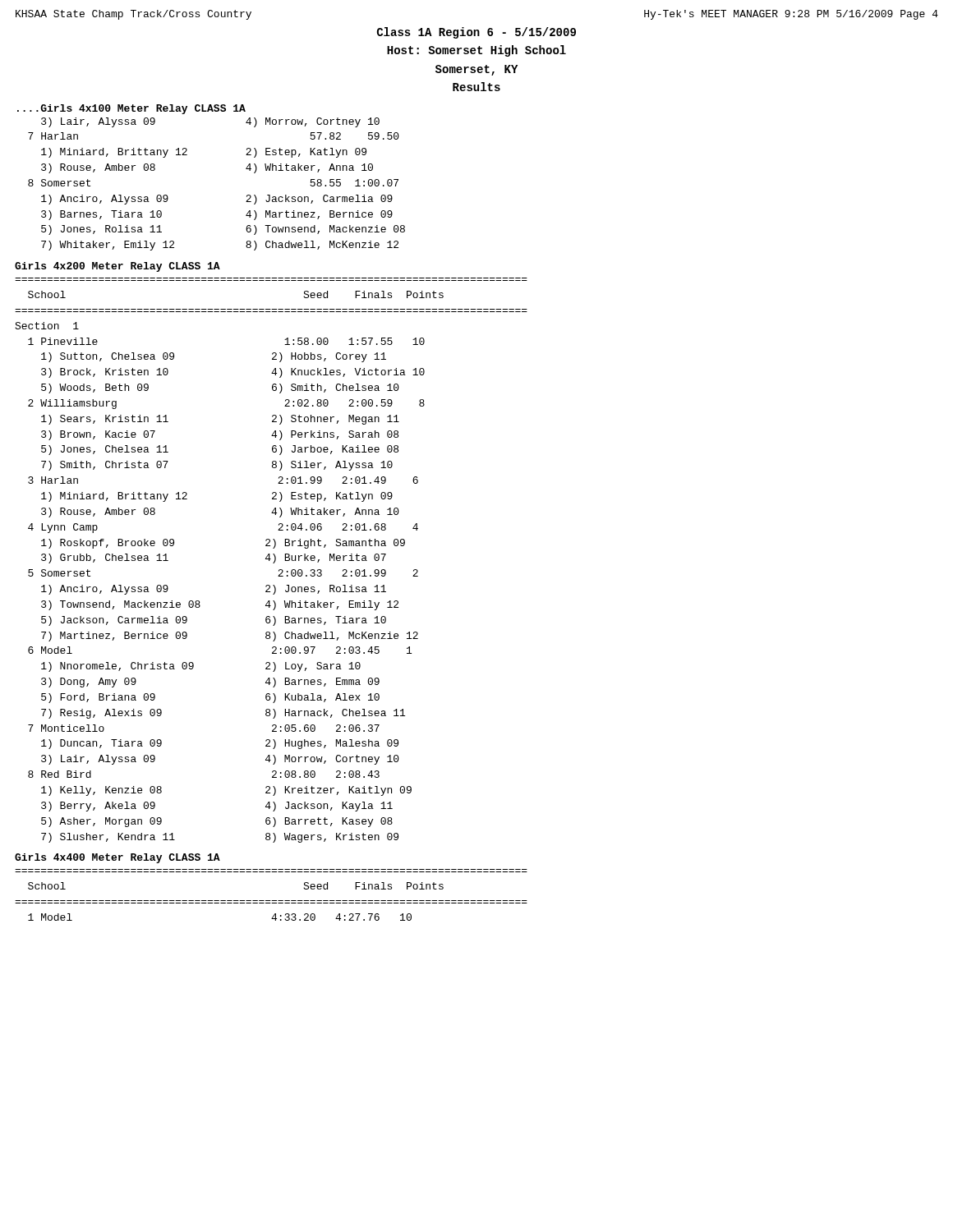Click on the region starting "Class 1A Region 6 - 5/15/2009 Host:"
The width and height of the screenshot is (953, 1232).
(x=476, y=60)
